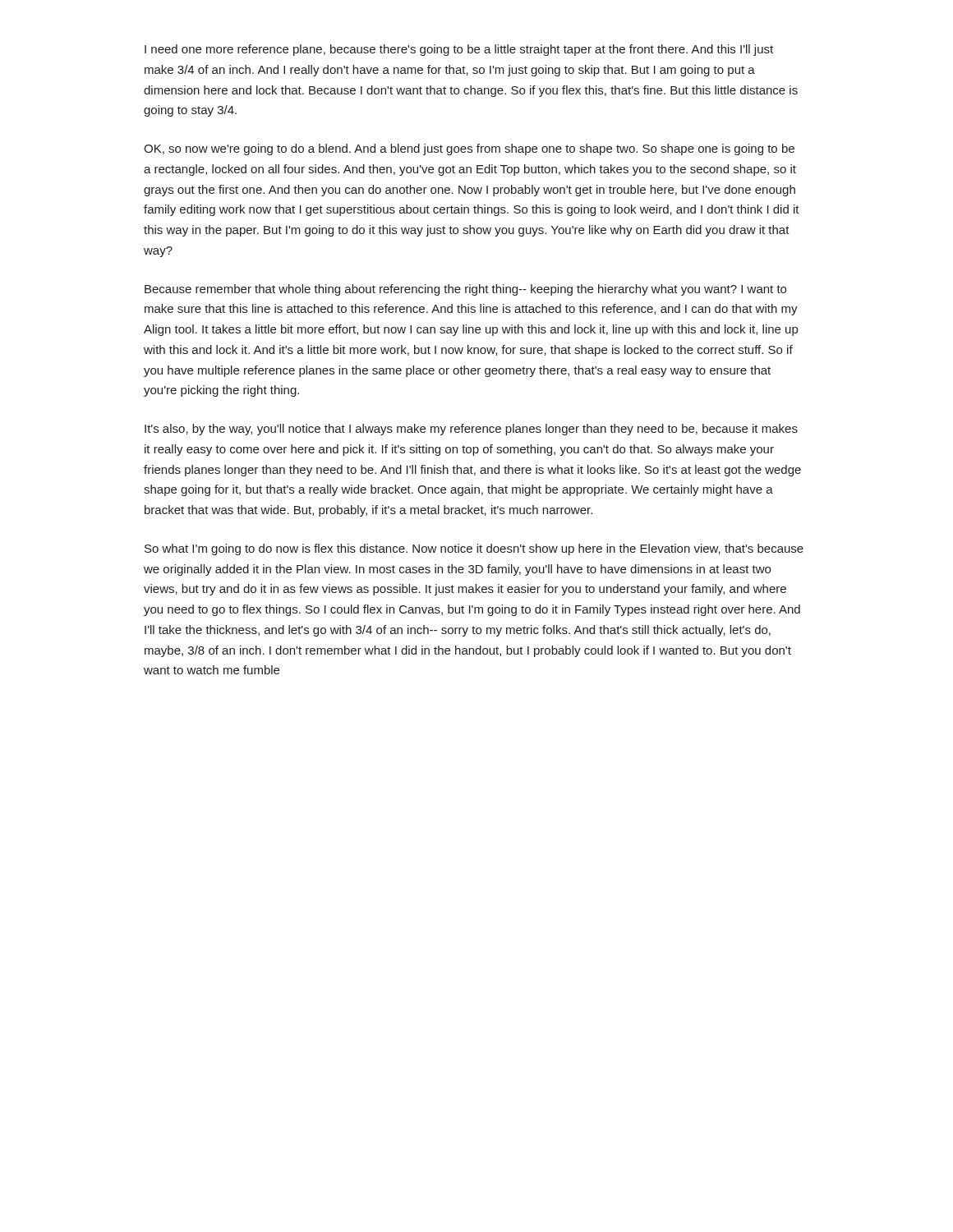Find the block on this page that starts "It's also, by the"
Viewport: 953px width, 1232px height.
point(473,469)
